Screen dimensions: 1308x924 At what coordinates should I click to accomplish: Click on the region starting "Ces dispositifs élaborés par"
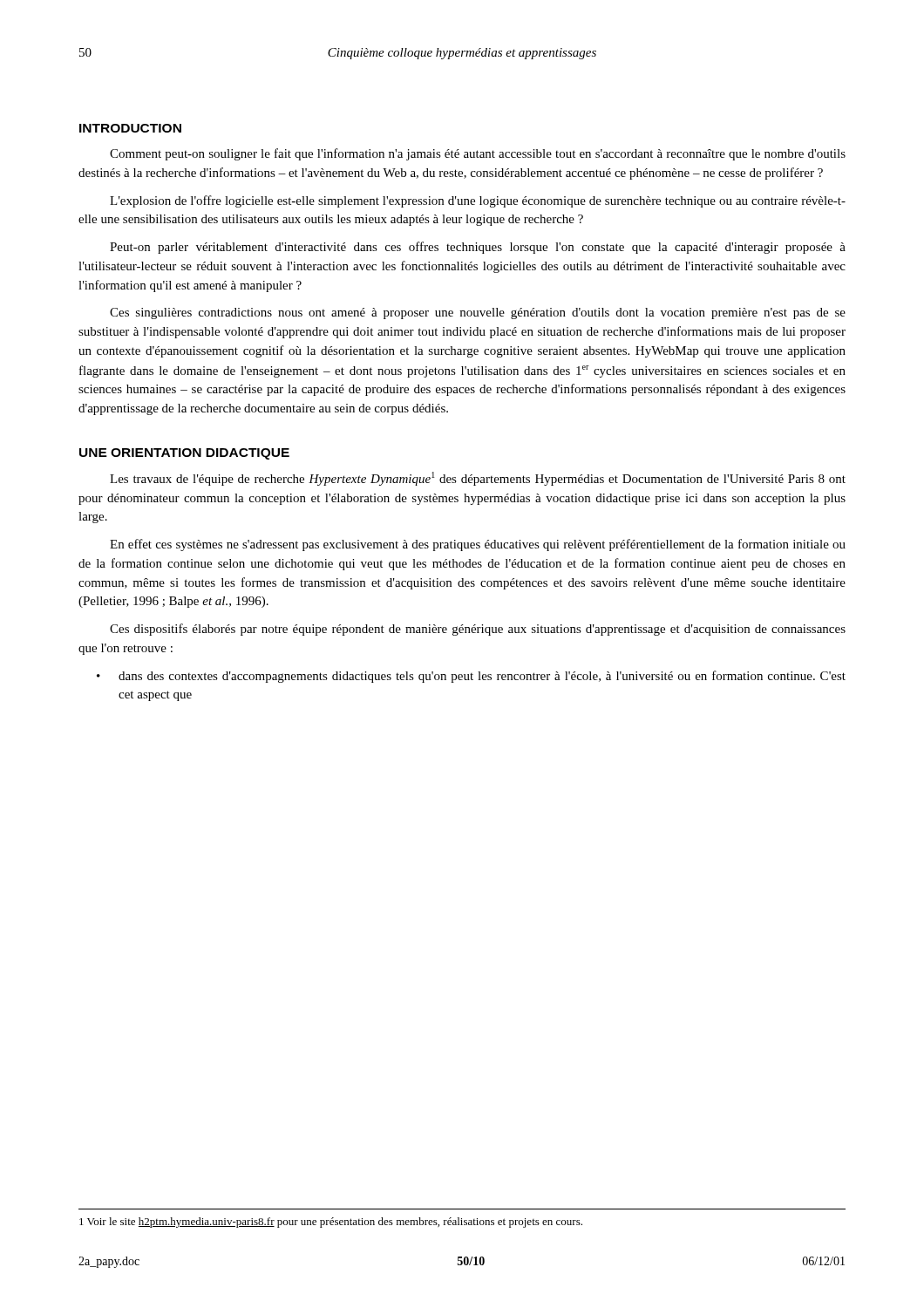click(462, 638)
